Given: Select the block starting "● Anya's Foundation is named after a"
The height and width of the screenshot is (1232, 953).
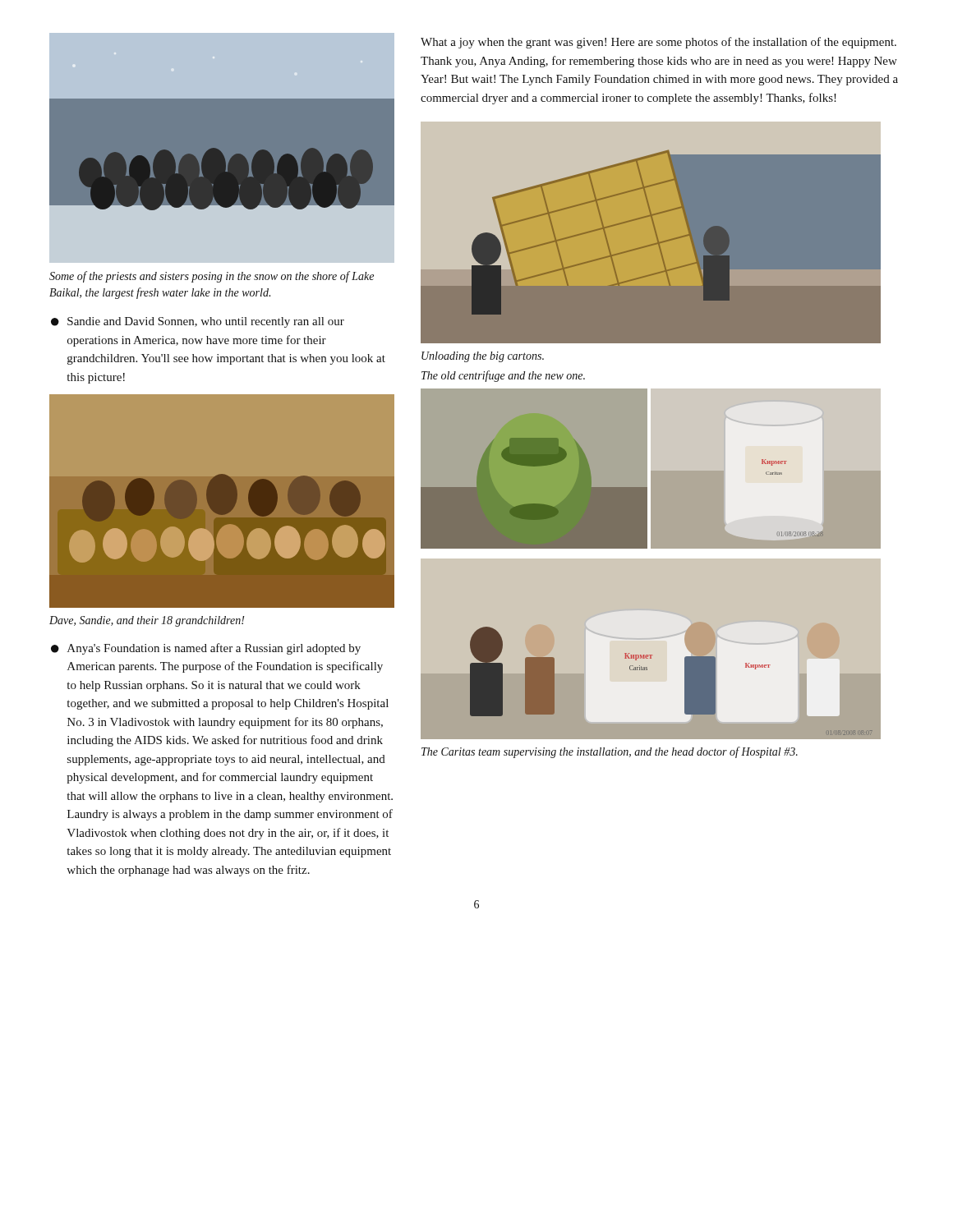Looking at the screenshot, I should click(x=222, y=759).
